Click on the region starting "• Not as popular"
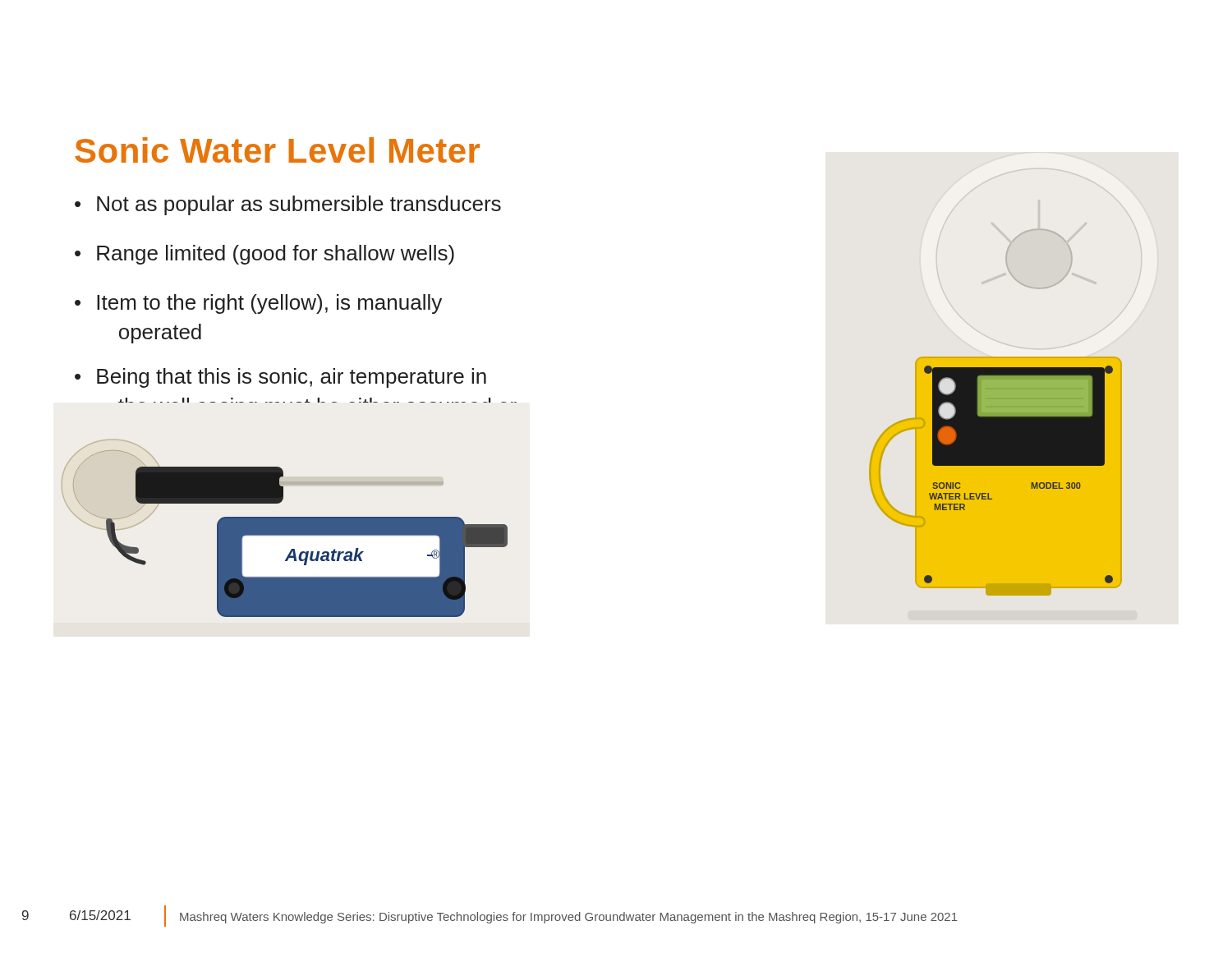Screen dimensions: 953x1232 288,204
